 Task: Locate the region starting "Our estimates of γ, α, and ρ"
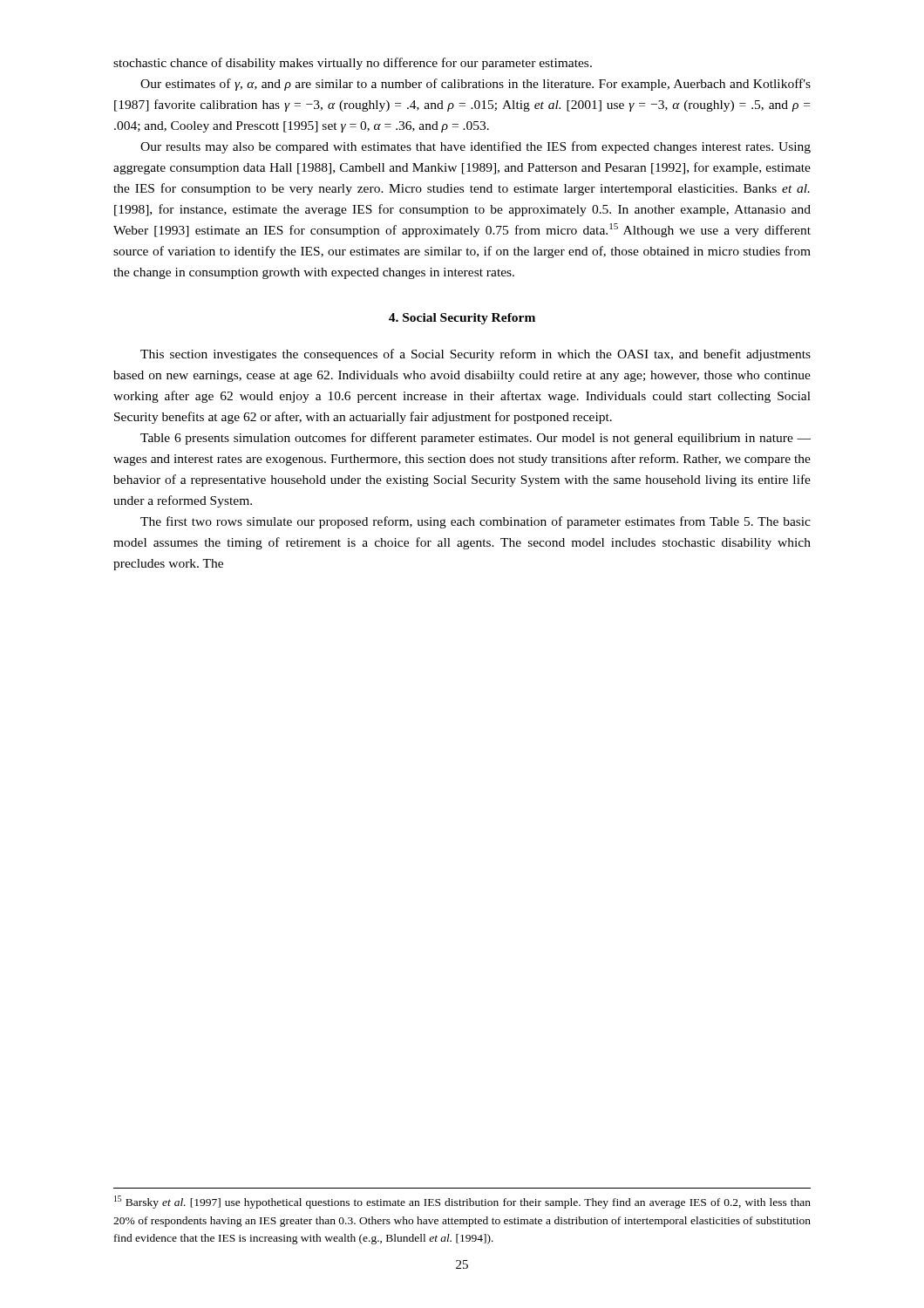[x=462, y=105]
